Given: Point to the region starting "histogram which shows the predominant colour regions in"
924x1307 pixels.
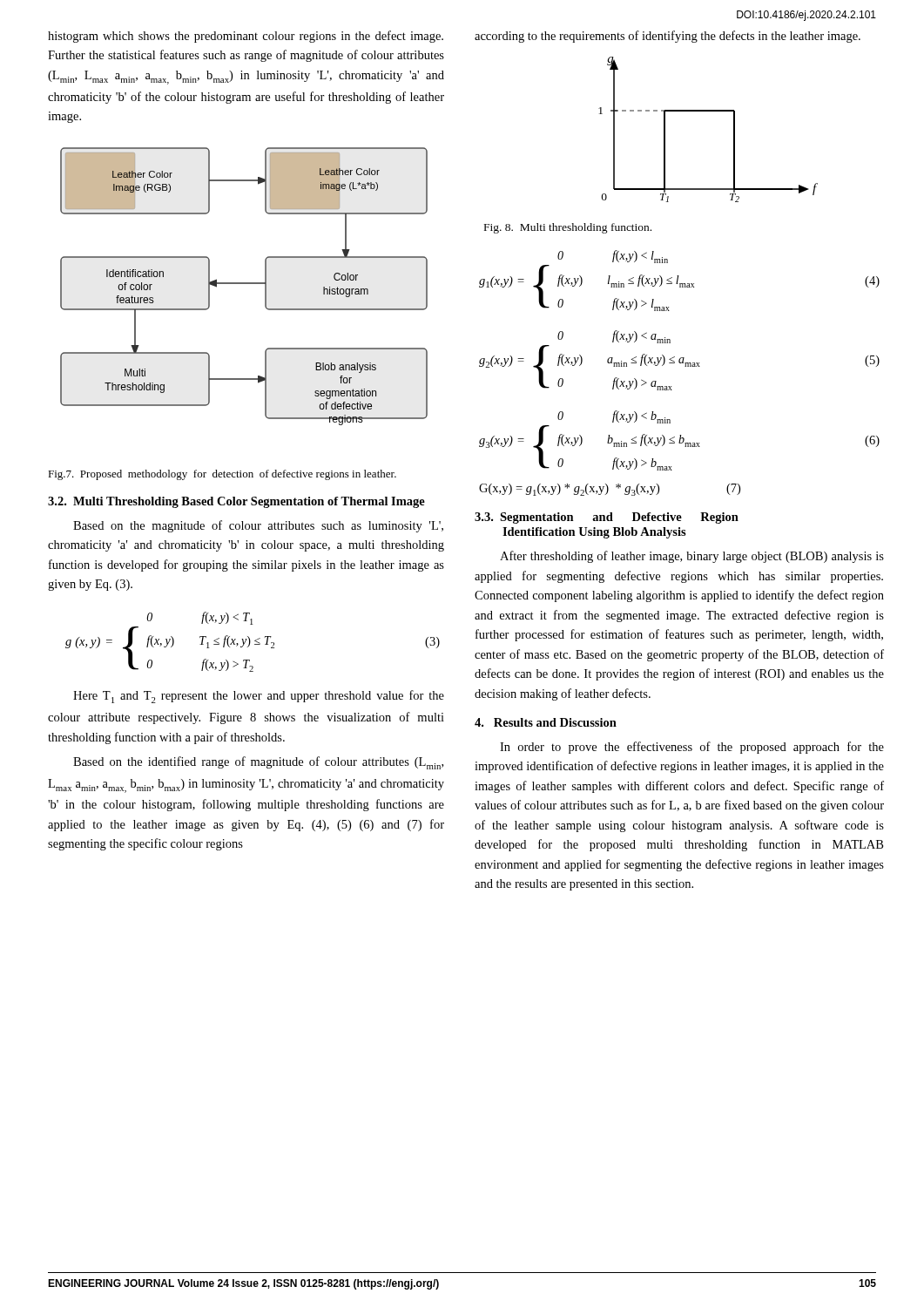Looking at the screenshot, I should coord(246,76).
